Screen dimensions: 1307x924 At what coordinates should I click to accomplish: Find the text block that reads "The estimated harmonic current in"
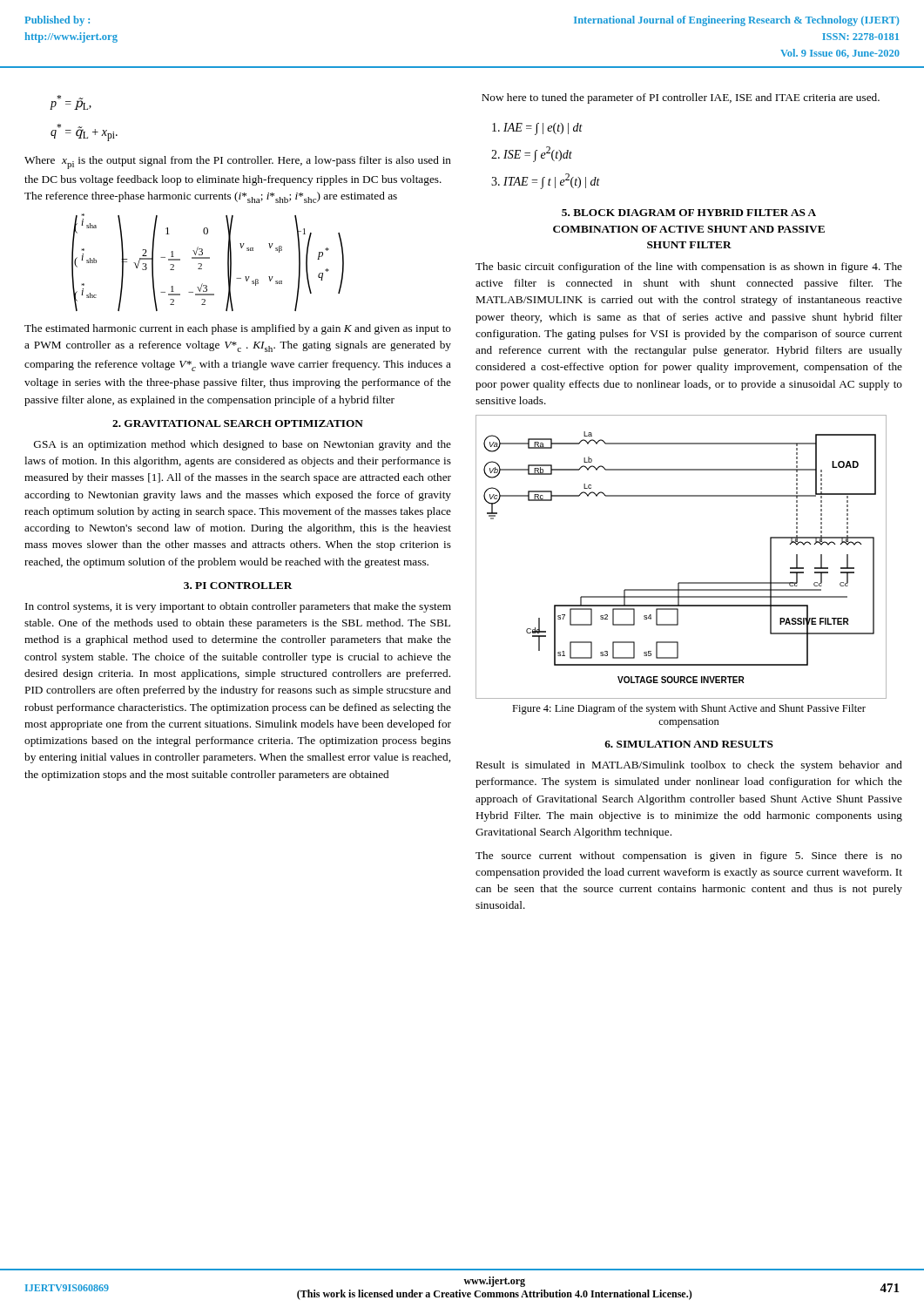[x=238, y=363]
